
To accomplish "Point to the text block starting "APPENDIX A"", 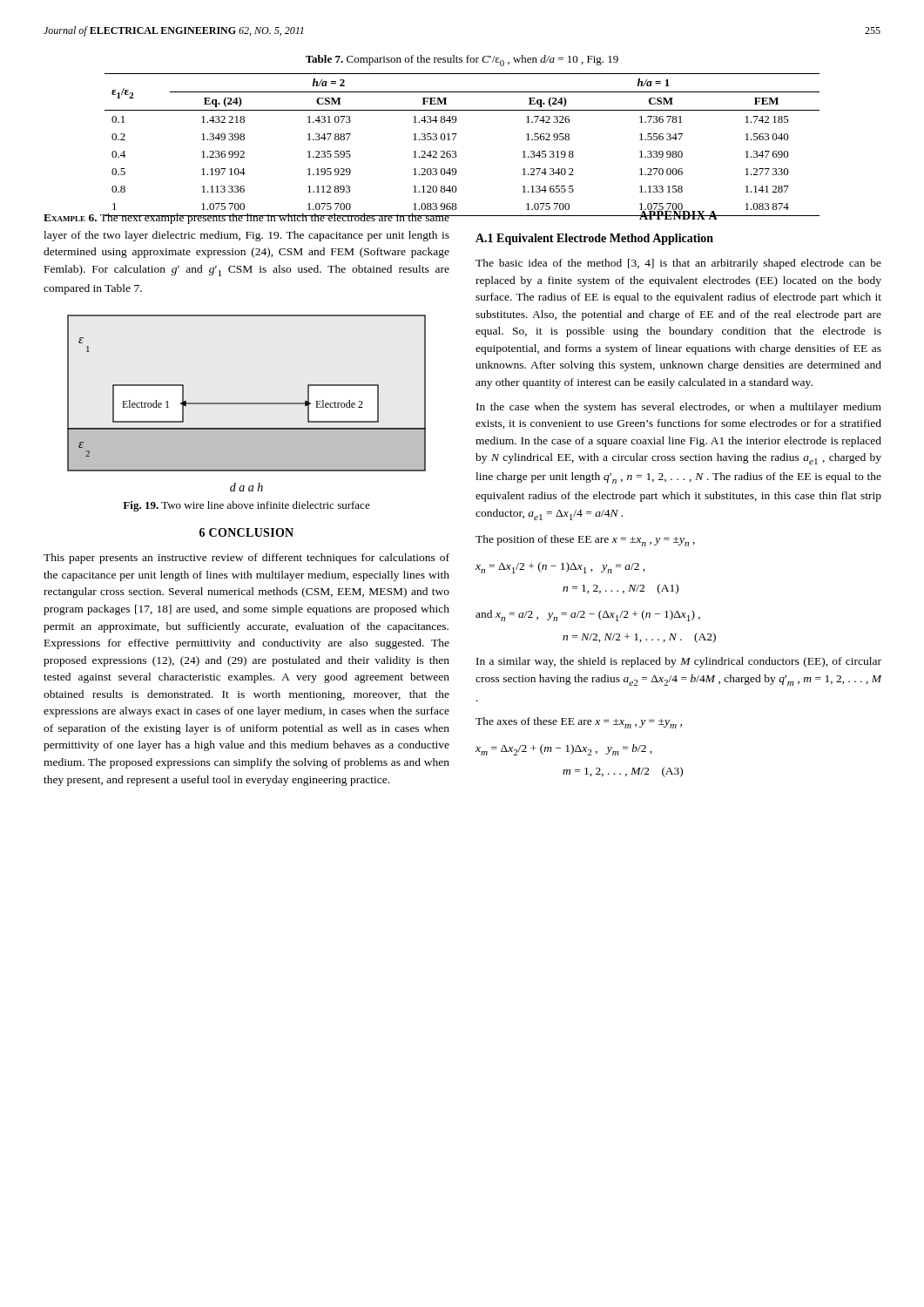I will (678, 216).
